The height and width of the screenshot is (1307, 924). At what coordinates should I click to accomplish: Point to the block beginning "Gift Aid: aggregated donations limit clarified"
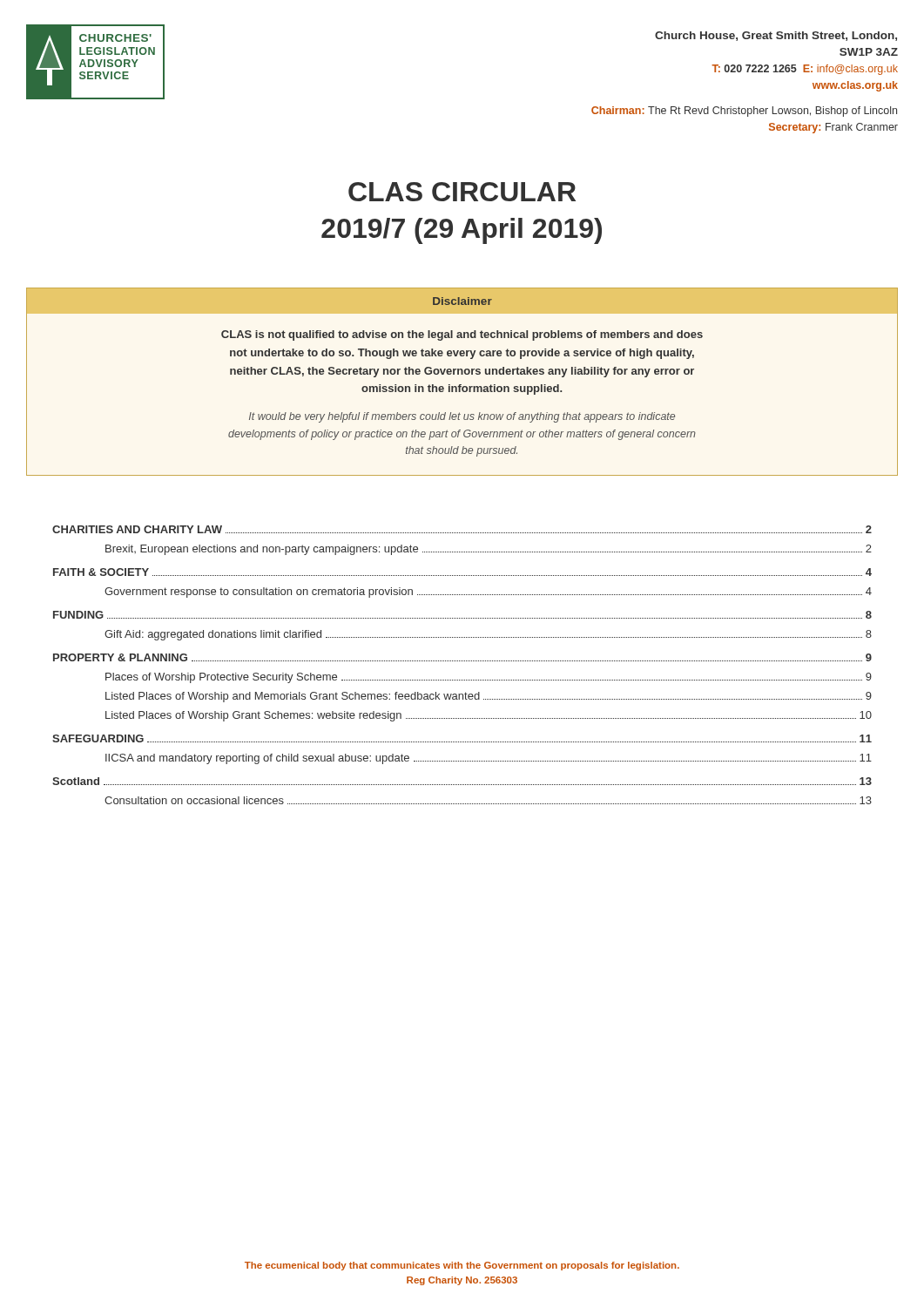coord(488,634)
